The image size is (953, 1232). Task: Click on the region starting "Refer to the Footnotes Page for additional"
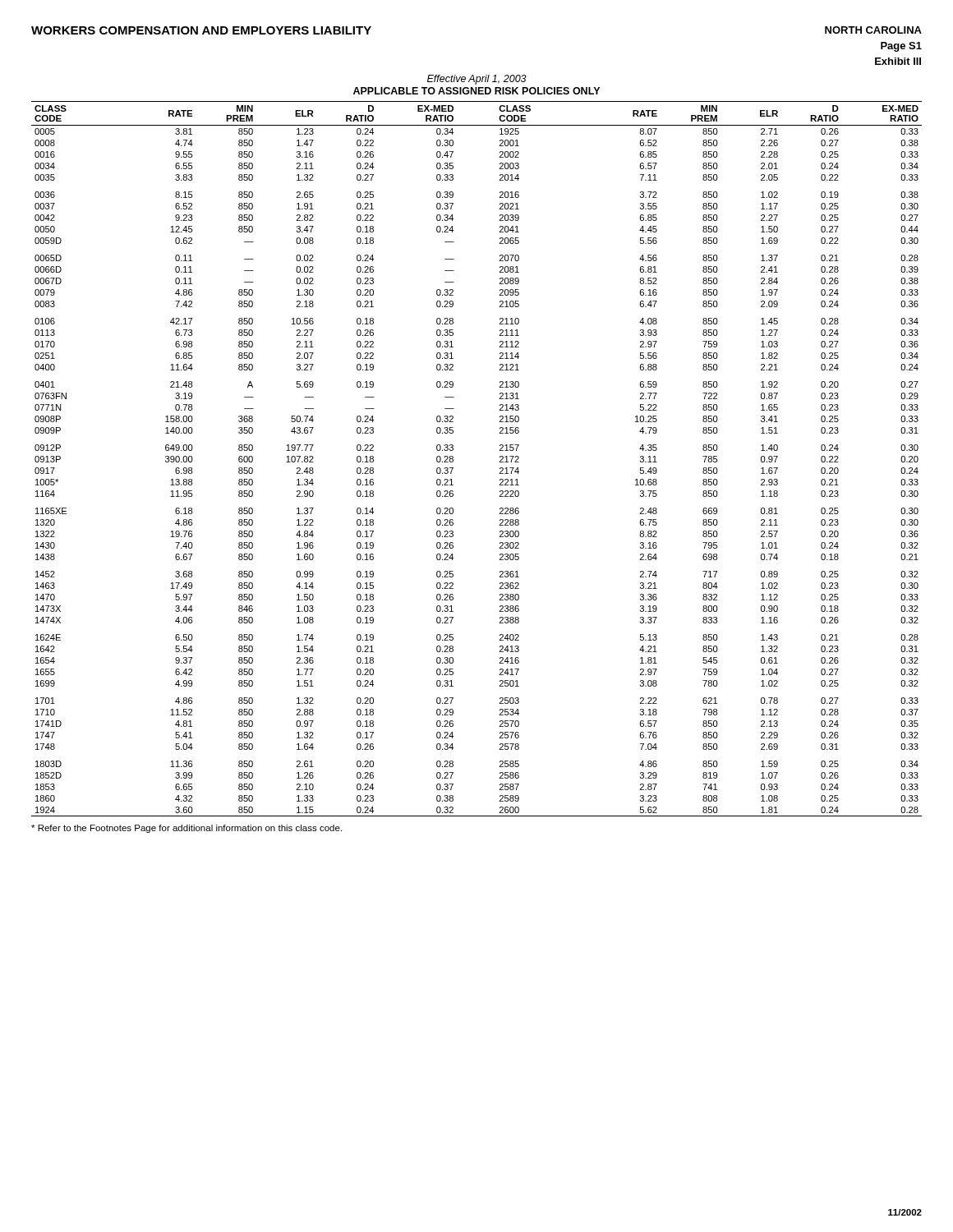click(x=187, y=828)
